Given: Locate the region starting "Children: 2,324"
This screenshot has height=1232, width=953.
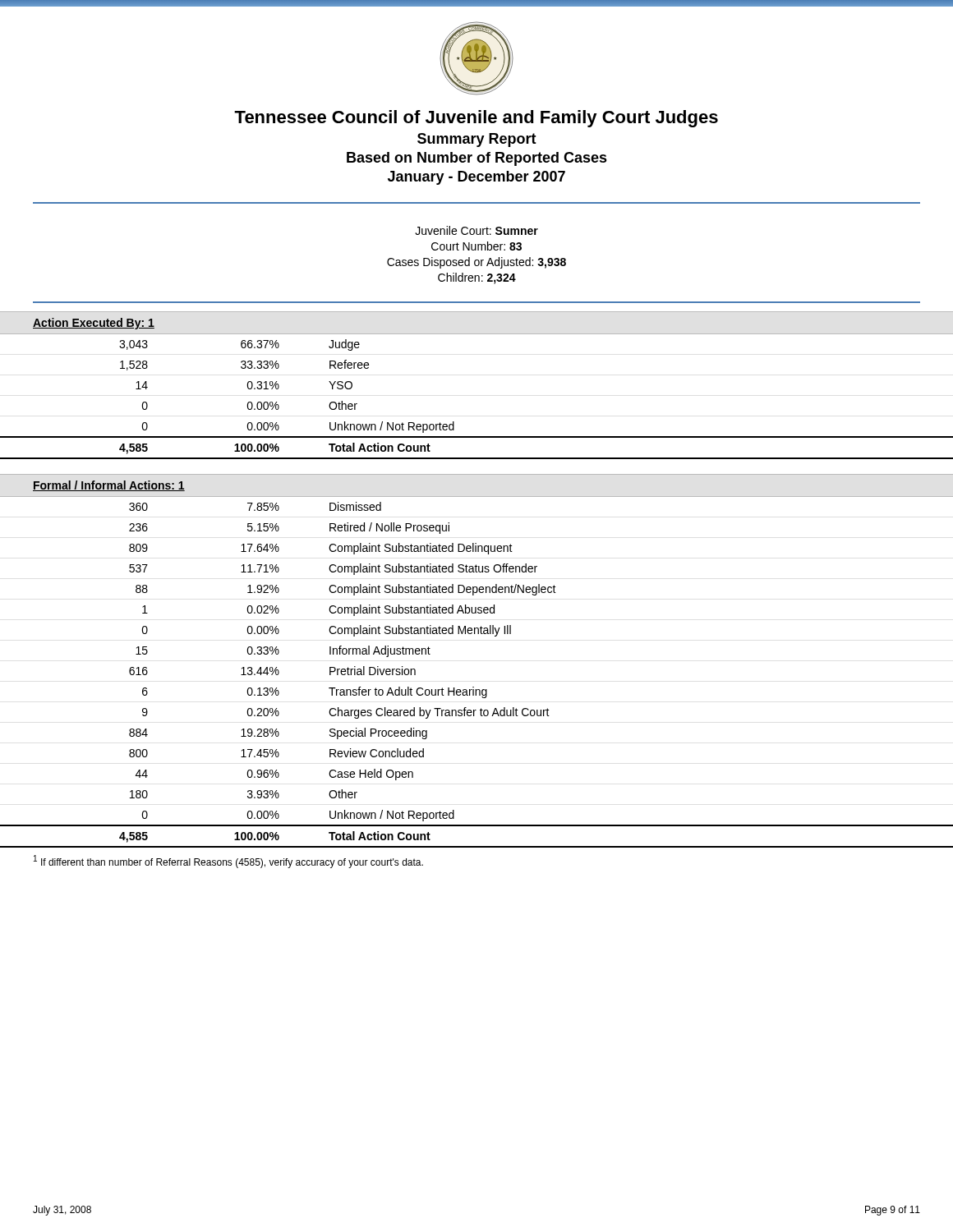Looking at the screenshot, I should (x=476, y=277).
